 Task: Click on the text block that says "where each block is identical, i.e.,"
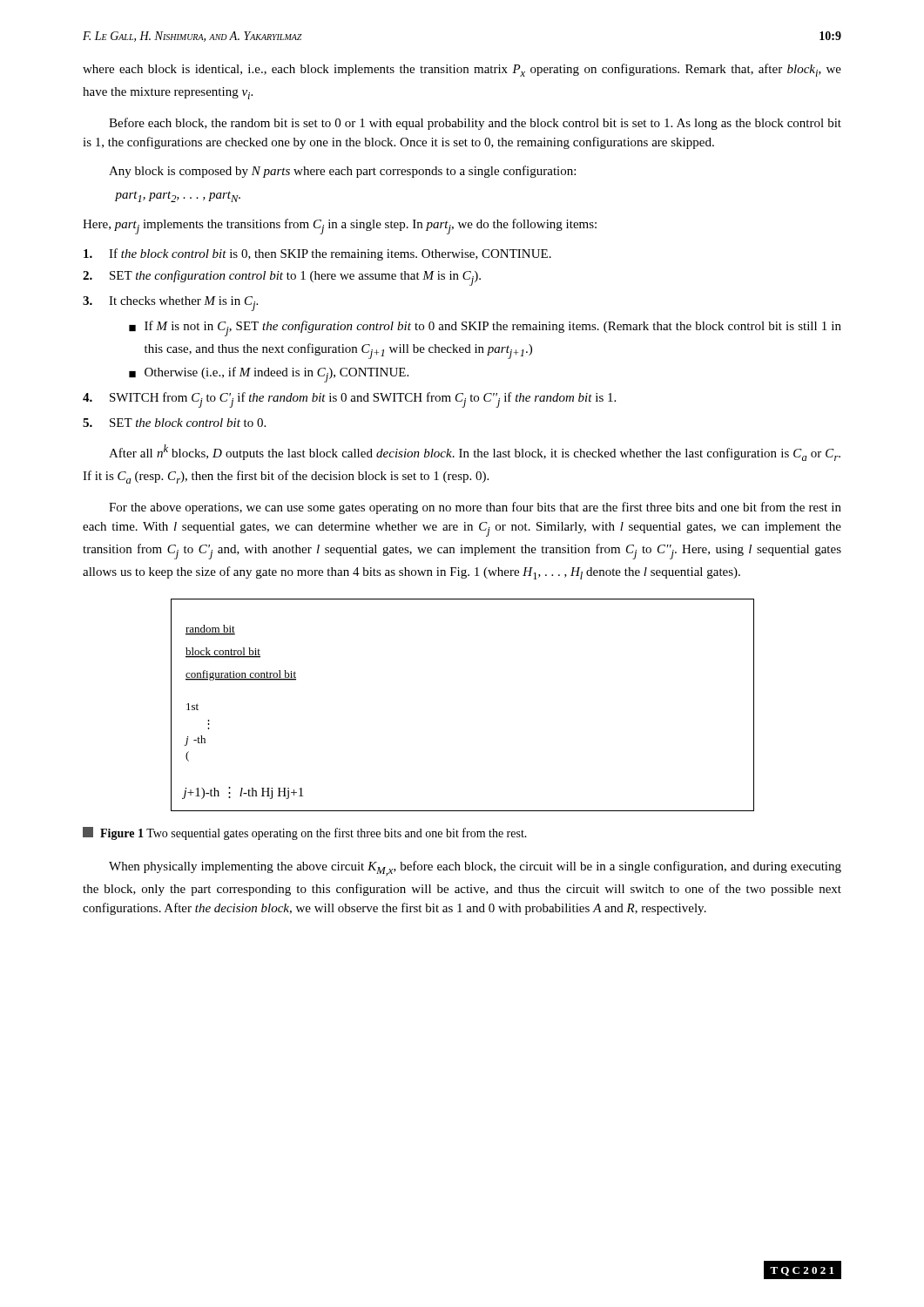click(x=462, y=82)
